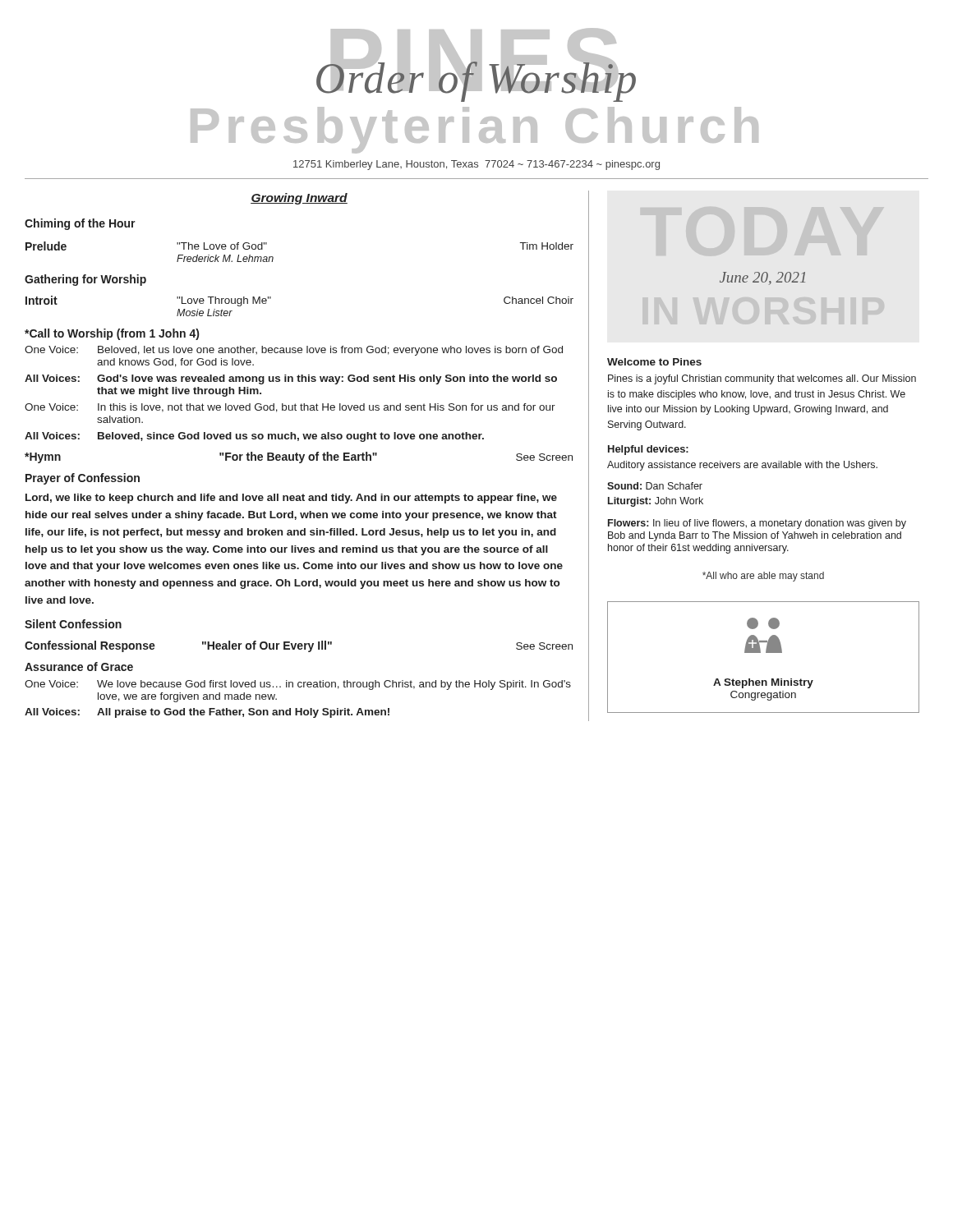Locate the block of text that opens with "Assurance of Grace One Voice:"
The width and height of the screenshot is (953, 1232).
pyautogui.click(x=299, y=689)
